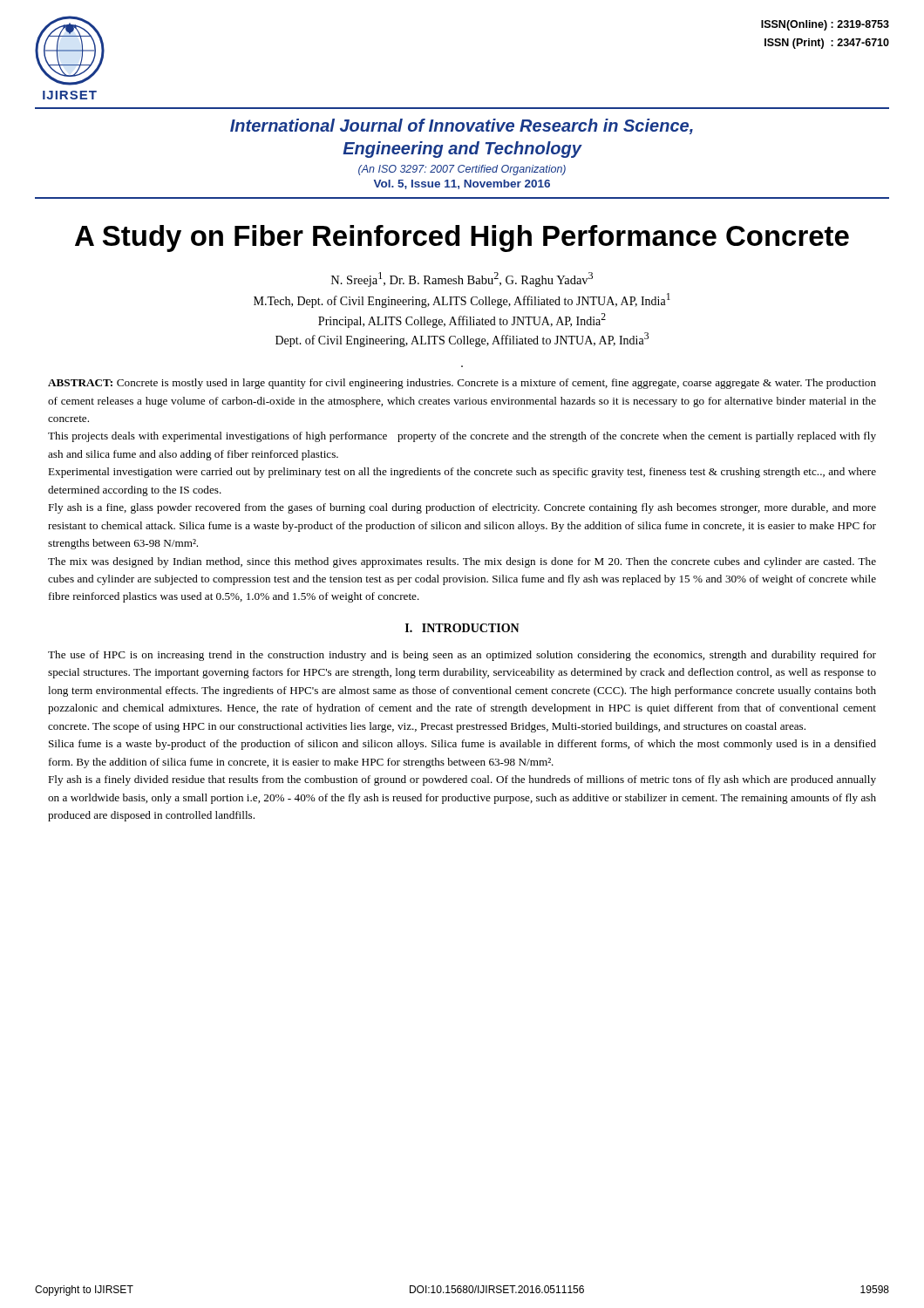This screenshot has width=924, height=1308.
Task: Find the region starting "I. INTRODUCTION"
Action: [x=462, y=628]
